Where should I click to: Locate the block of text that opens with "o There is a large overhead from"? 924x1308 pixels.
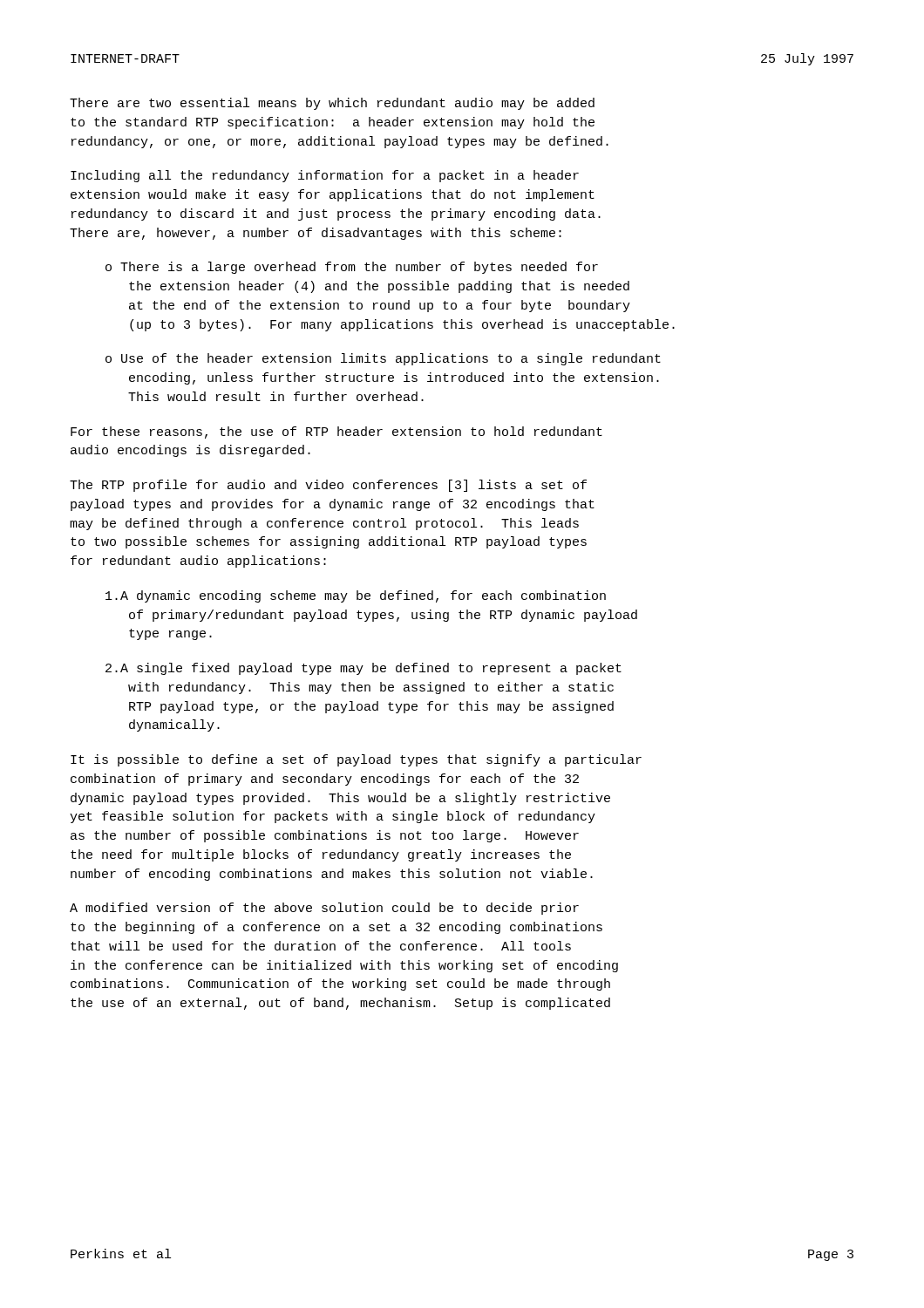(391, 297)
